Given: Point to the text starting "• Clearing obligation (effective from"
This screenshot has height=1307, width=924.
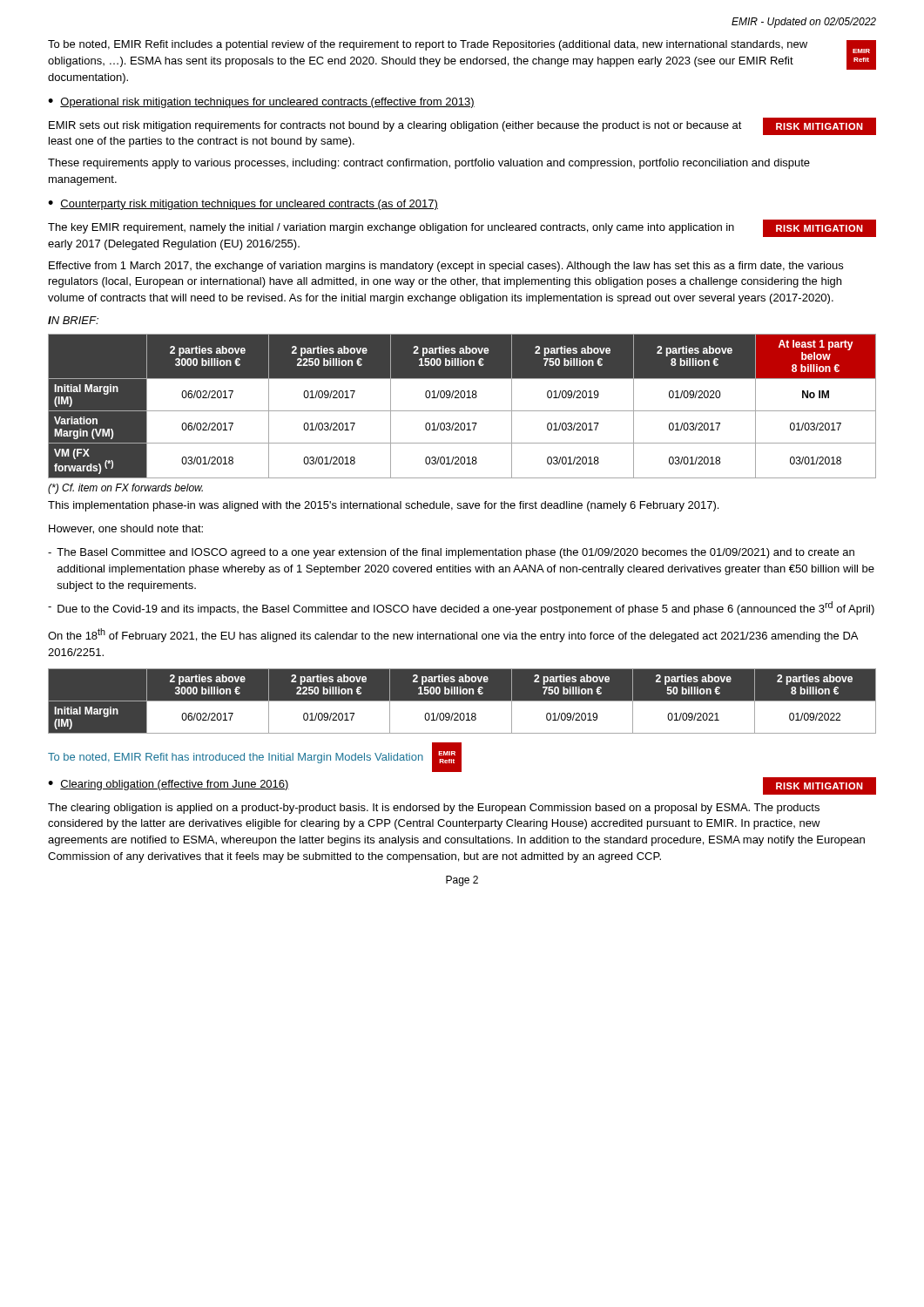Looking at the screenshot, I should 168,785.
